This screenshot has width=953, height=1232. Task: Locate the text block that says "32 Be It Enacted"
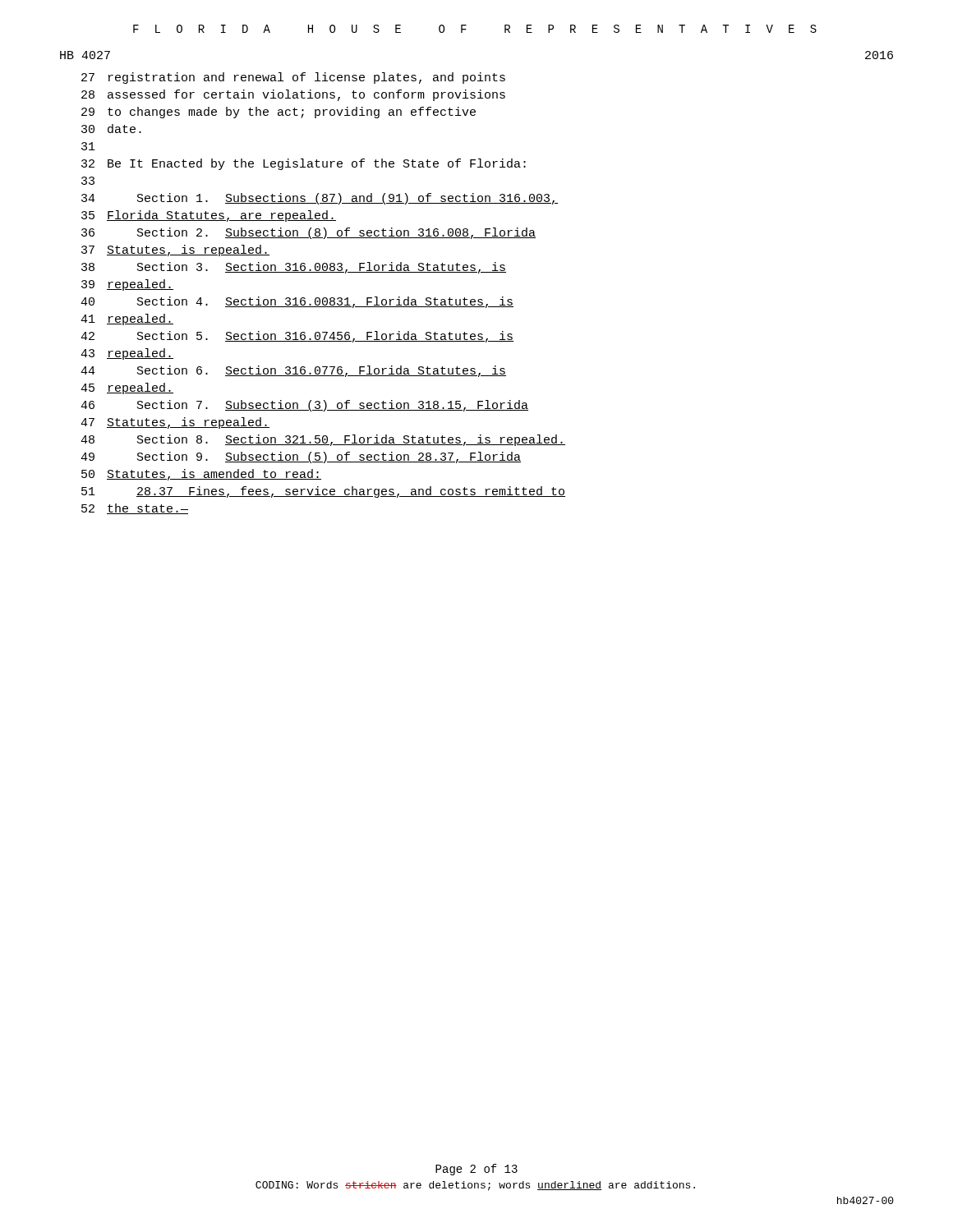pyautogui.click(x=476, y=166)
